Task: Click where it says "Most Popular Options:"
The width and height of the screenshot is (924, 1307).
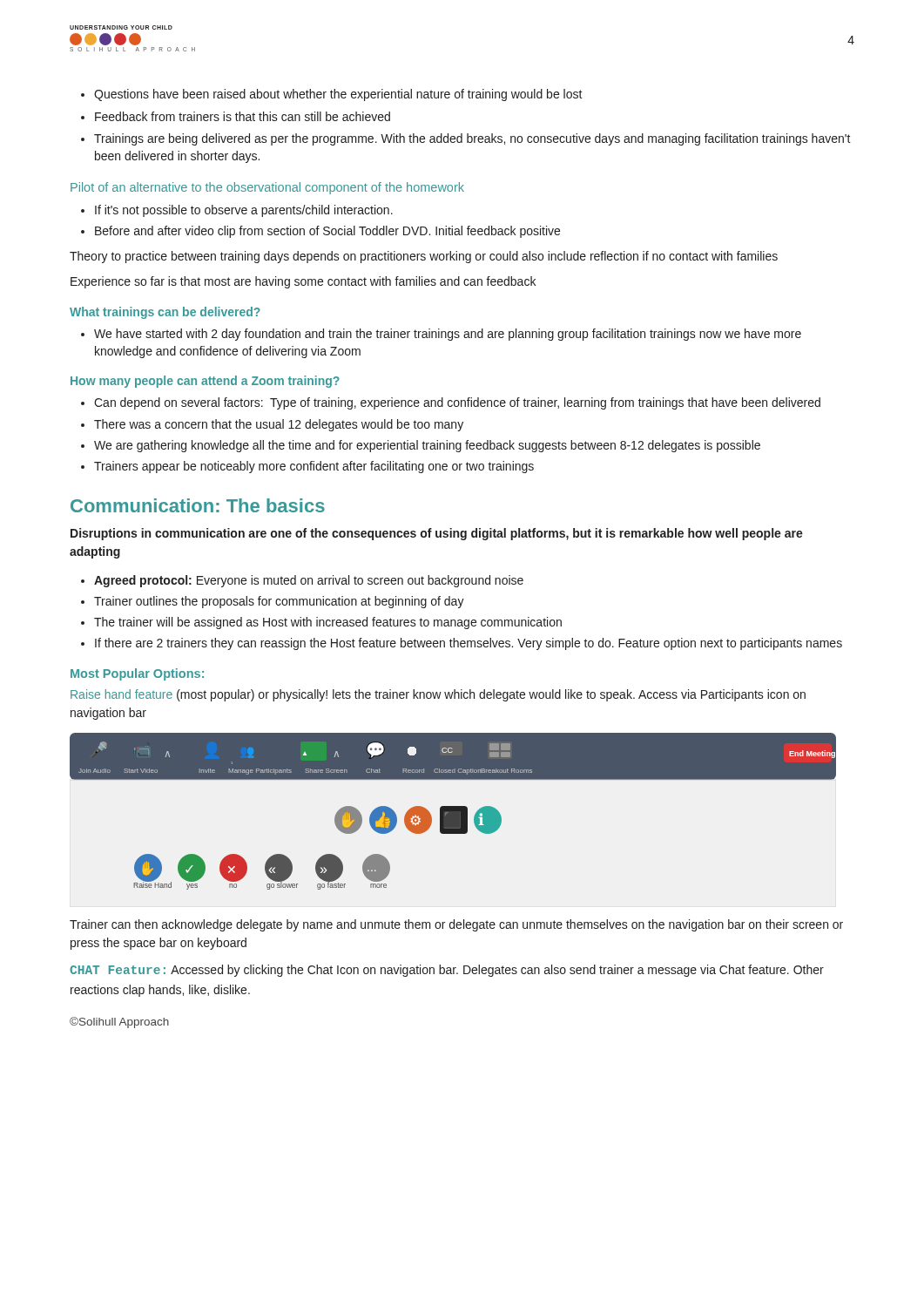Action: pyautogui.click(x=137, y=674)
